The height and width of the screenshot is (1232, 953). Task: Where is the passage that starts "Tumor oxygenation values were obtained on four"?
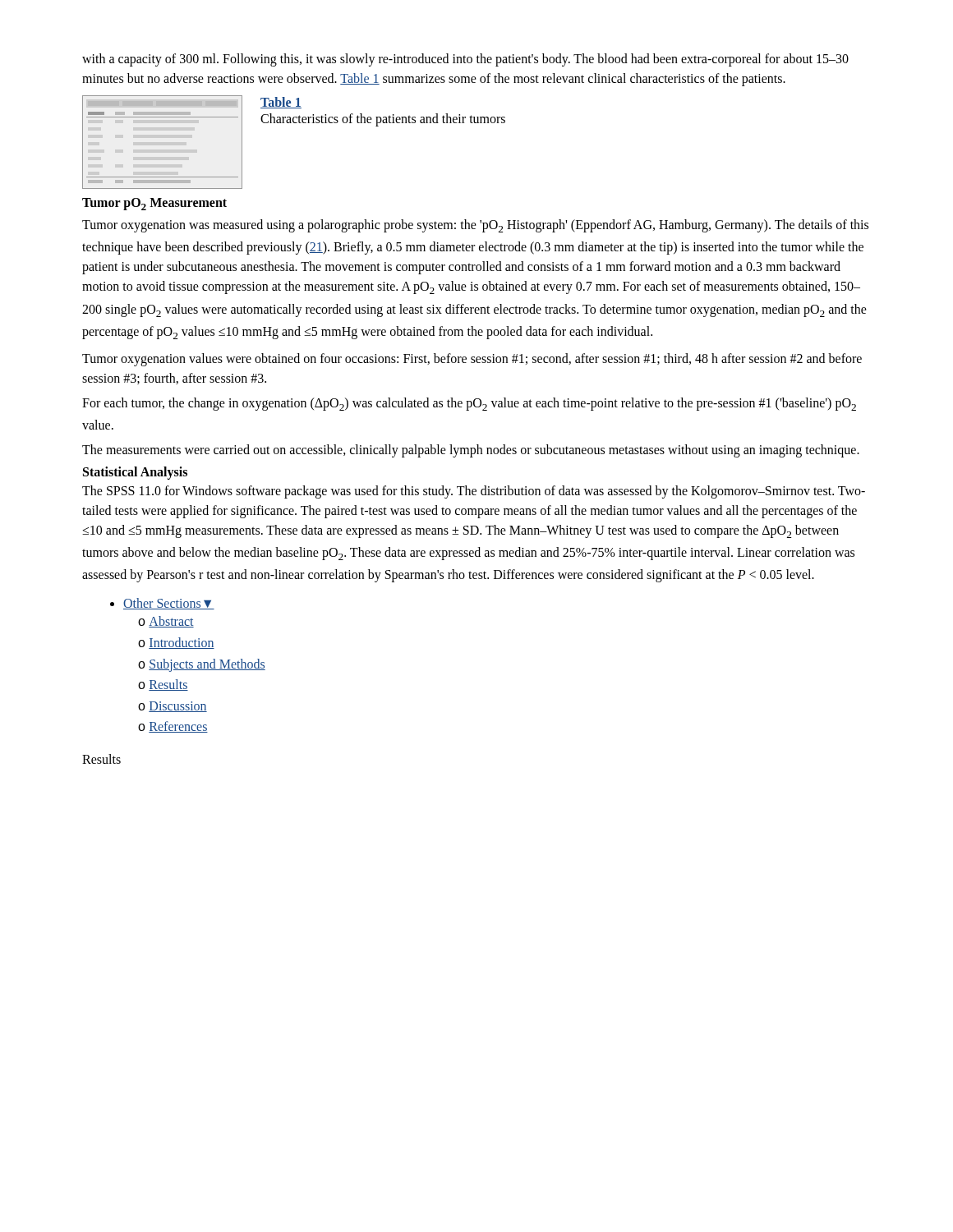(x=472, y=368)
